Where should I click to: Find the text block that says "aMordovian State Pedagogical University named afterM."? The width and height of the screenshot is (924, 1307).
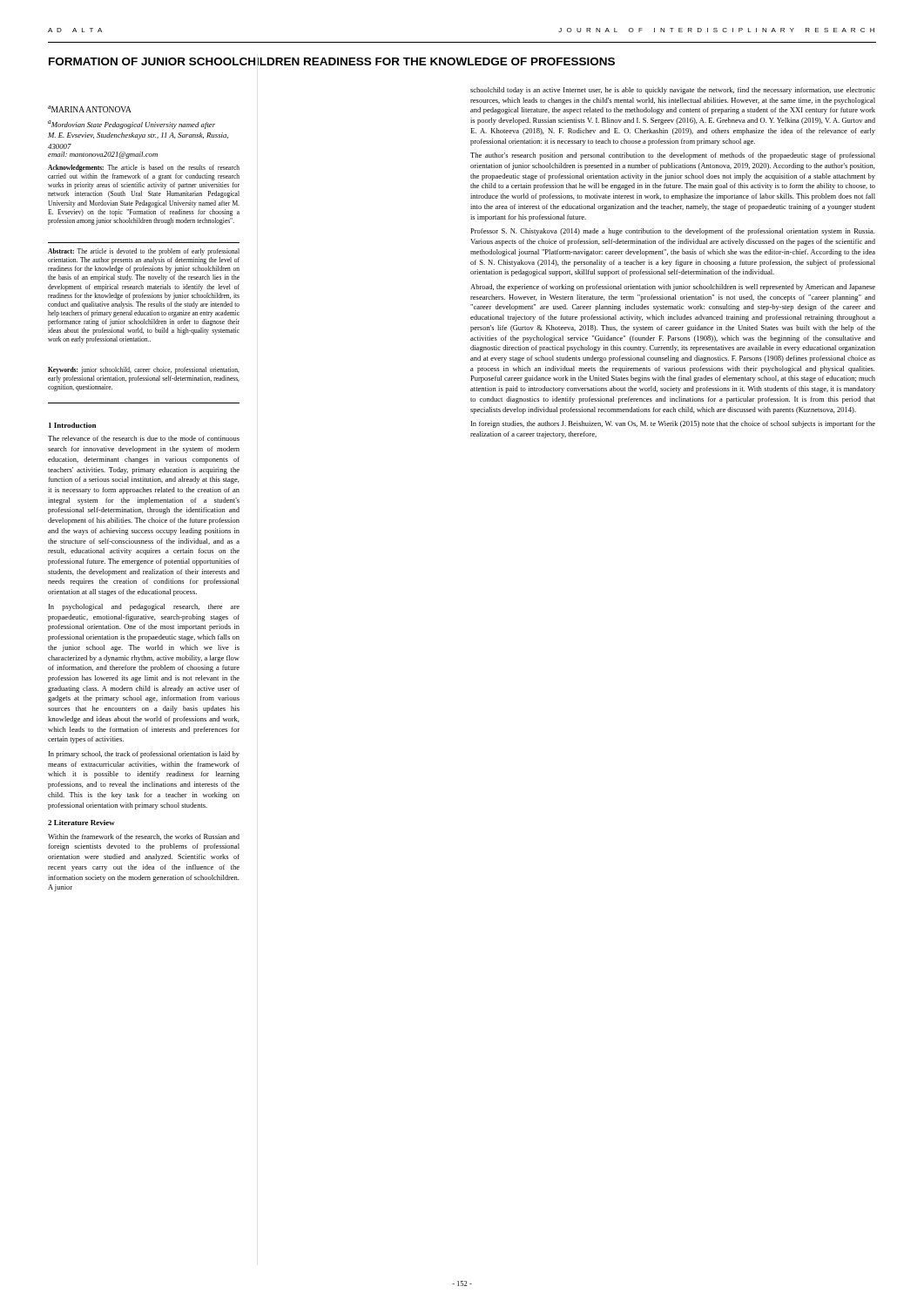coord(138,134)
